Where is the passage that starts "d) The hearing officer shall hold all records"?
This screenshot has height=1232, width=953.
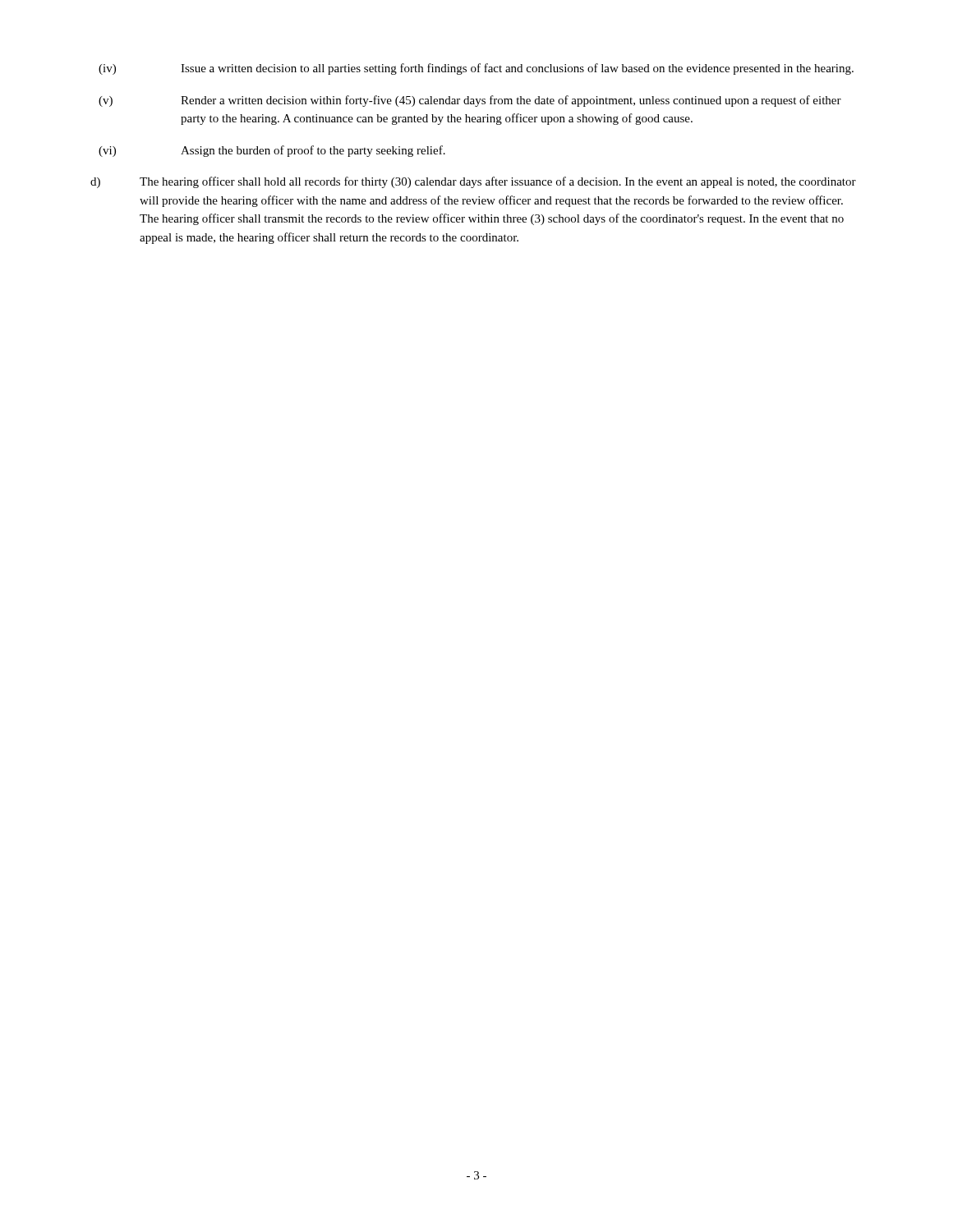pyautogui.click(x=476, y=209)
